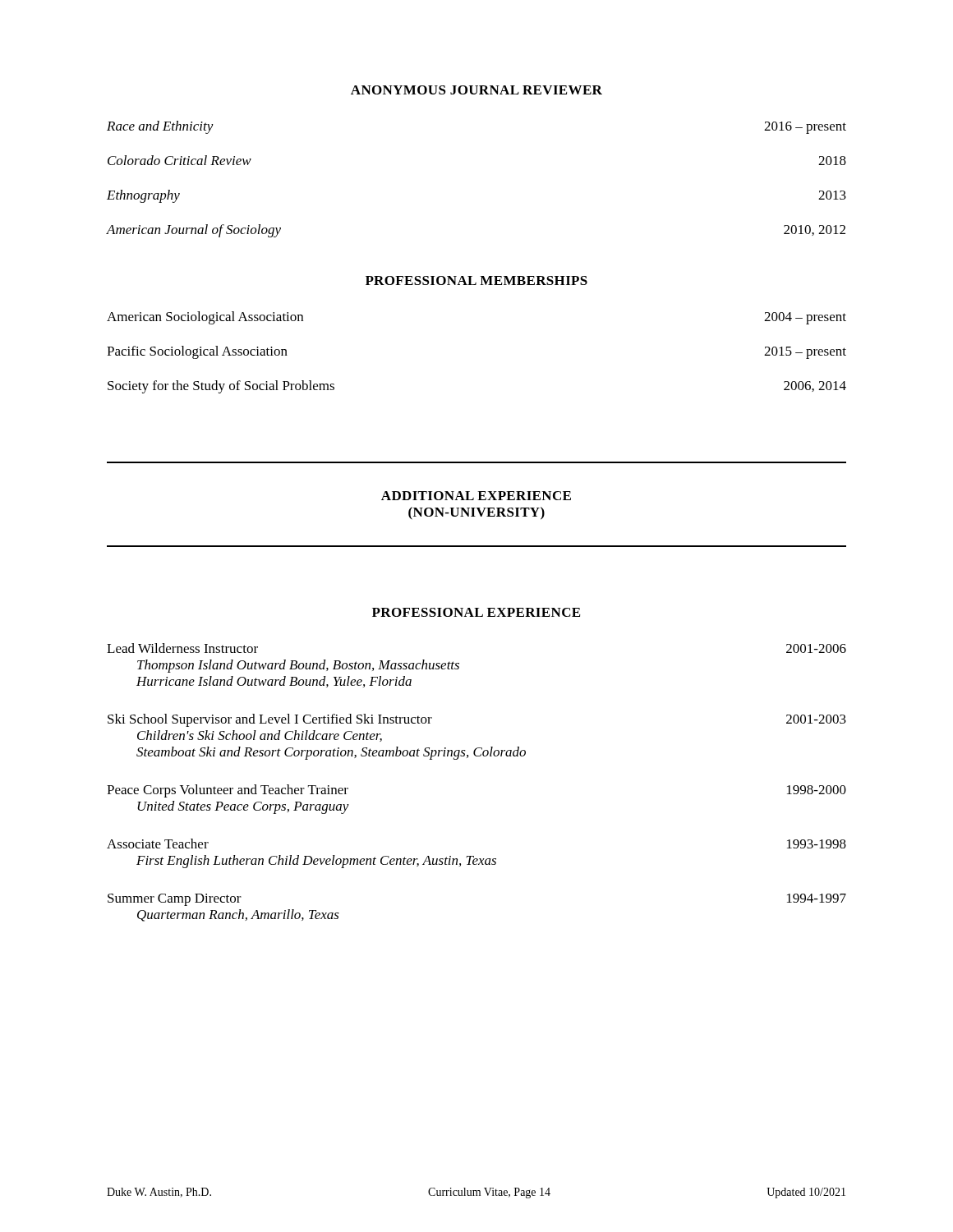953x1232 pixels.
Task: Locate the text "PROFESSIONAL EXPERIENCE"
Action: pos(476,612)
